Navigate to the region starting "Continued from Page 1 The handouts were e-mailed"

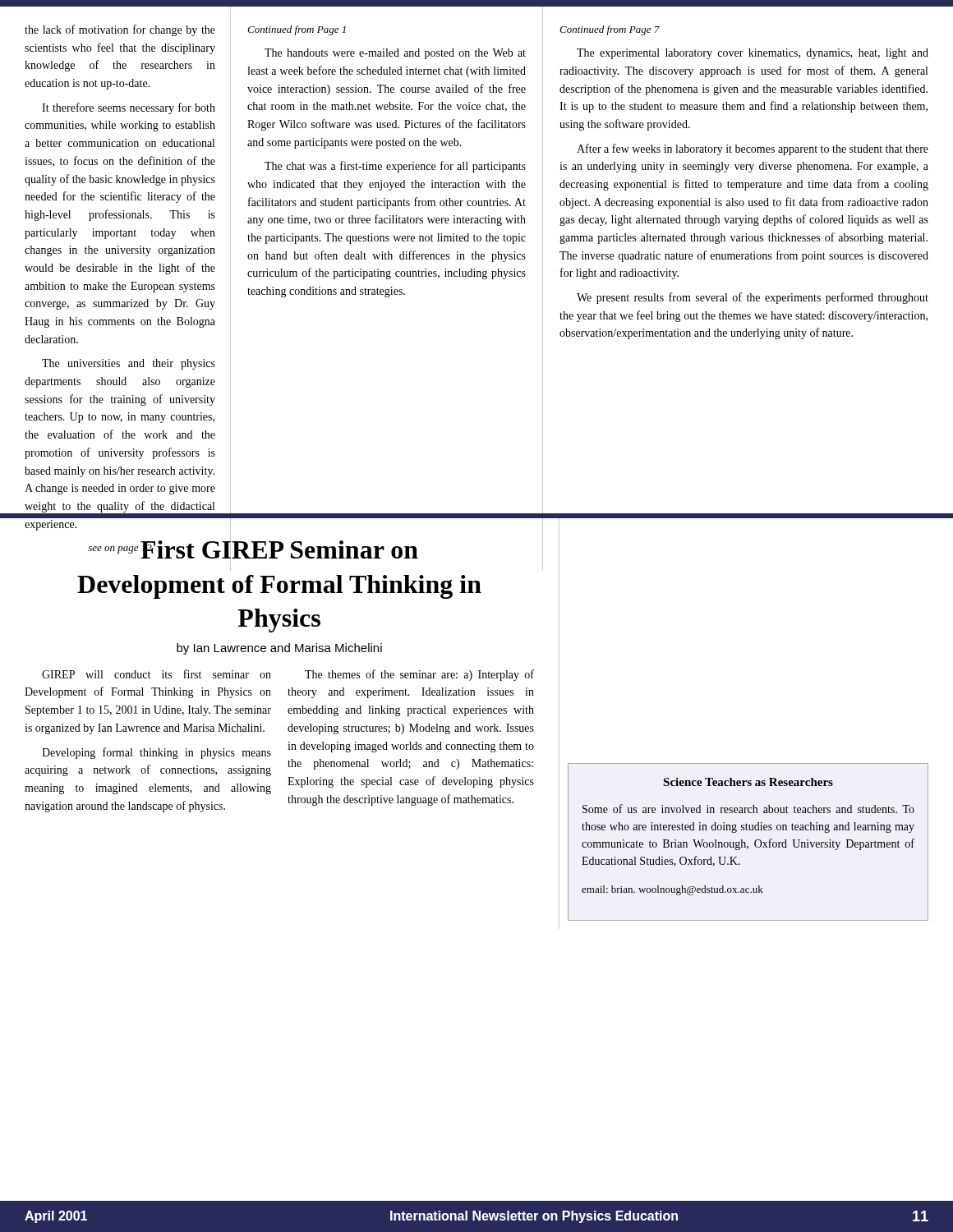coord(387,161)
